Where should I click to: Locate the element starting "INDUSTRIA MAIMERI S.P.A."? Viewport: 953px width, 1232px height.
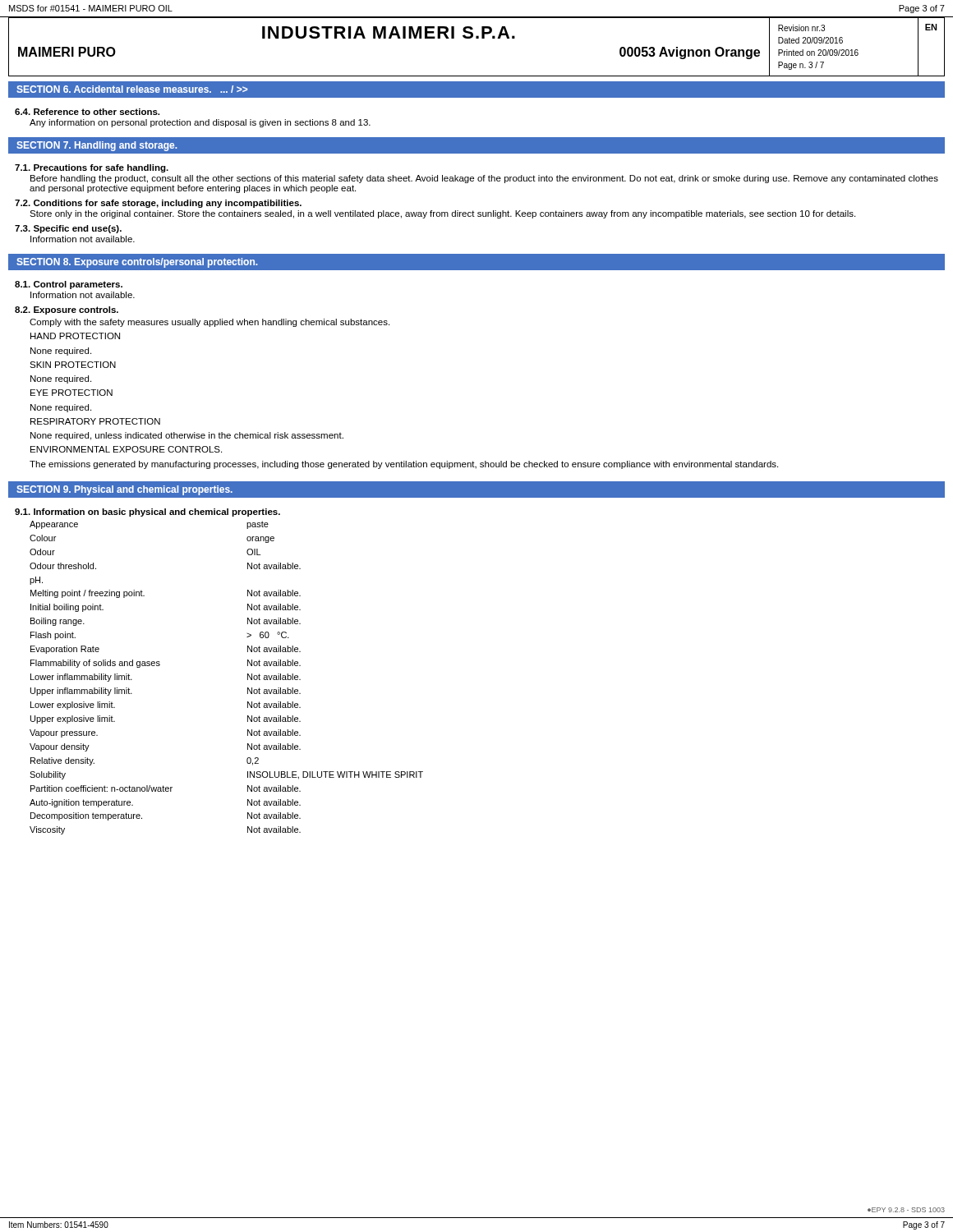click(x=389, y=32)
